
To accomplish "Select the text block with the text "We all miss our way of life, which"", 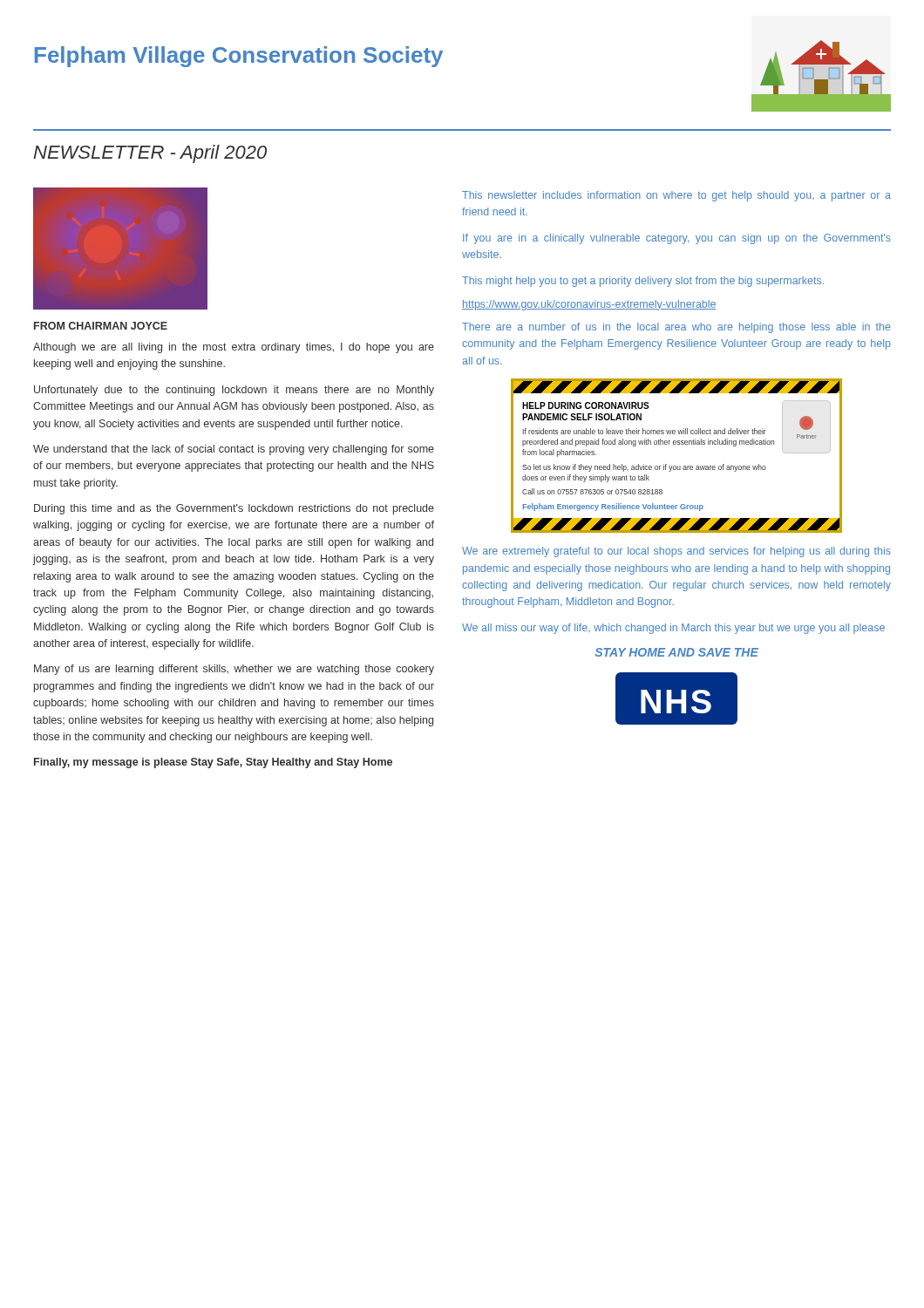I will pyautogui.click(x=674, y=628).
